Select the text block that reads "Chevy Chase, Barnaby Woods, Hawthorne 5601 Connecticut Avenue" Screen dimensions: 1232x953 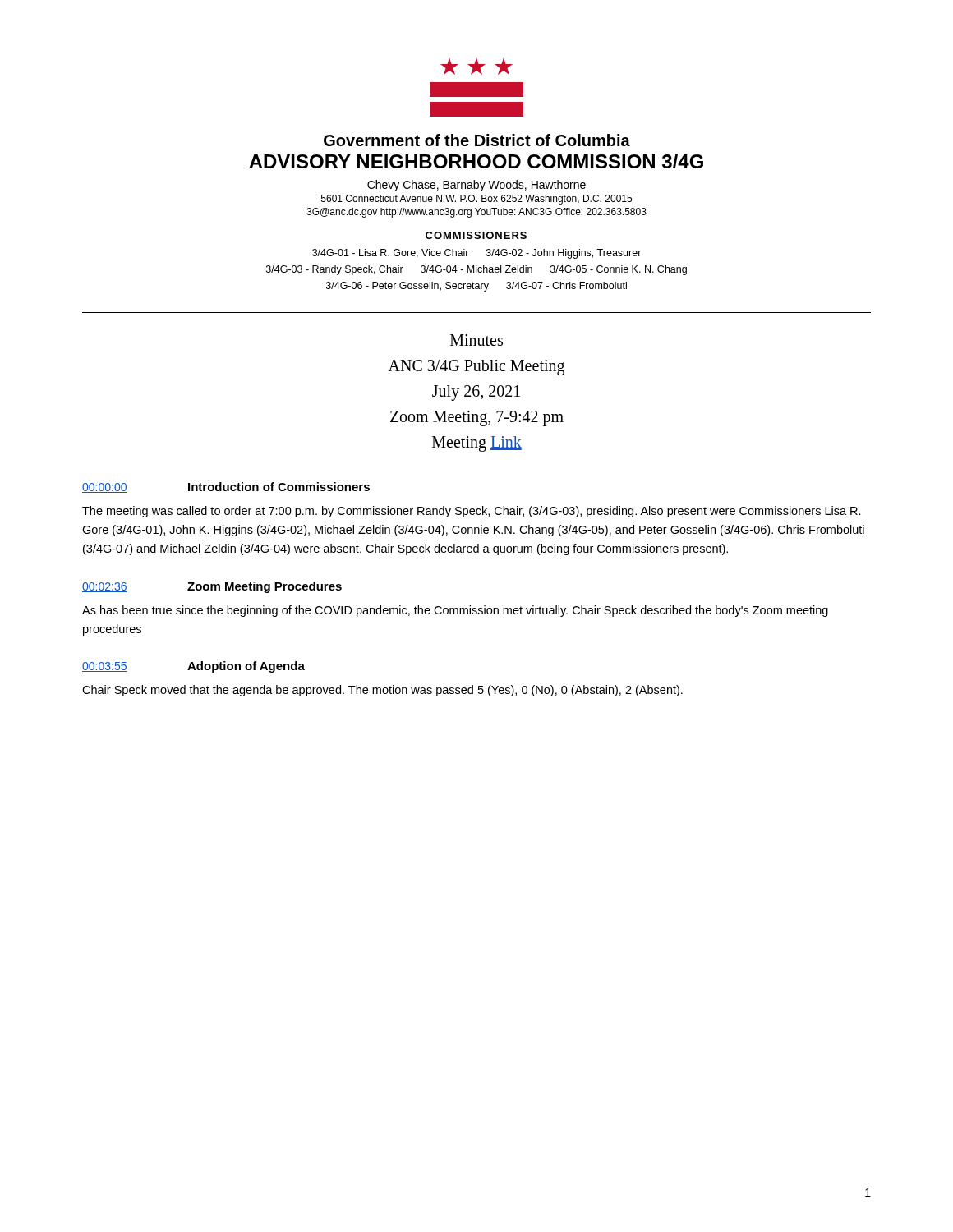click(476, 198)
